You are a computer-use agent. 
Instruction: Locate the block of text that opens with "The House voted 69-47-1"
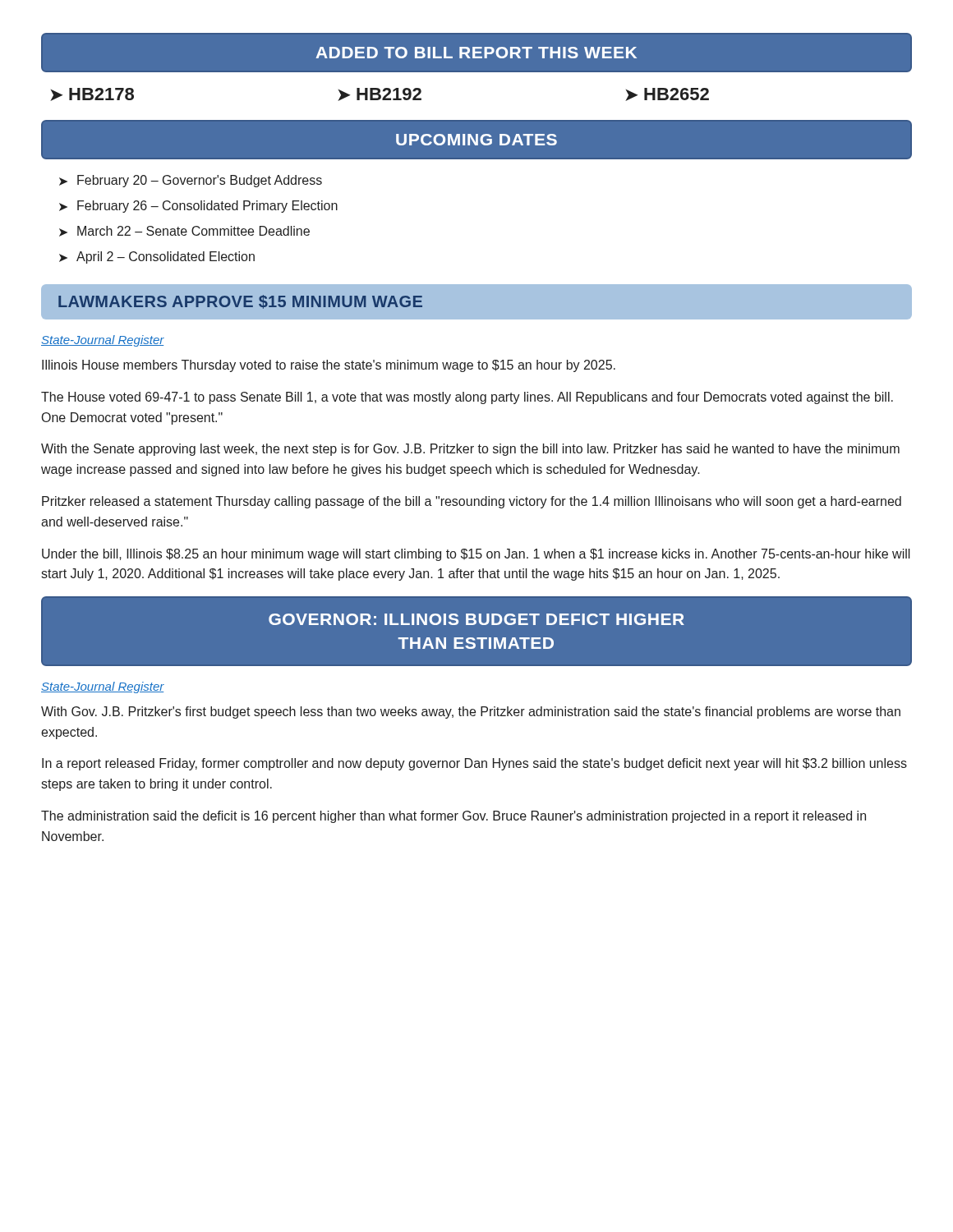467,407
